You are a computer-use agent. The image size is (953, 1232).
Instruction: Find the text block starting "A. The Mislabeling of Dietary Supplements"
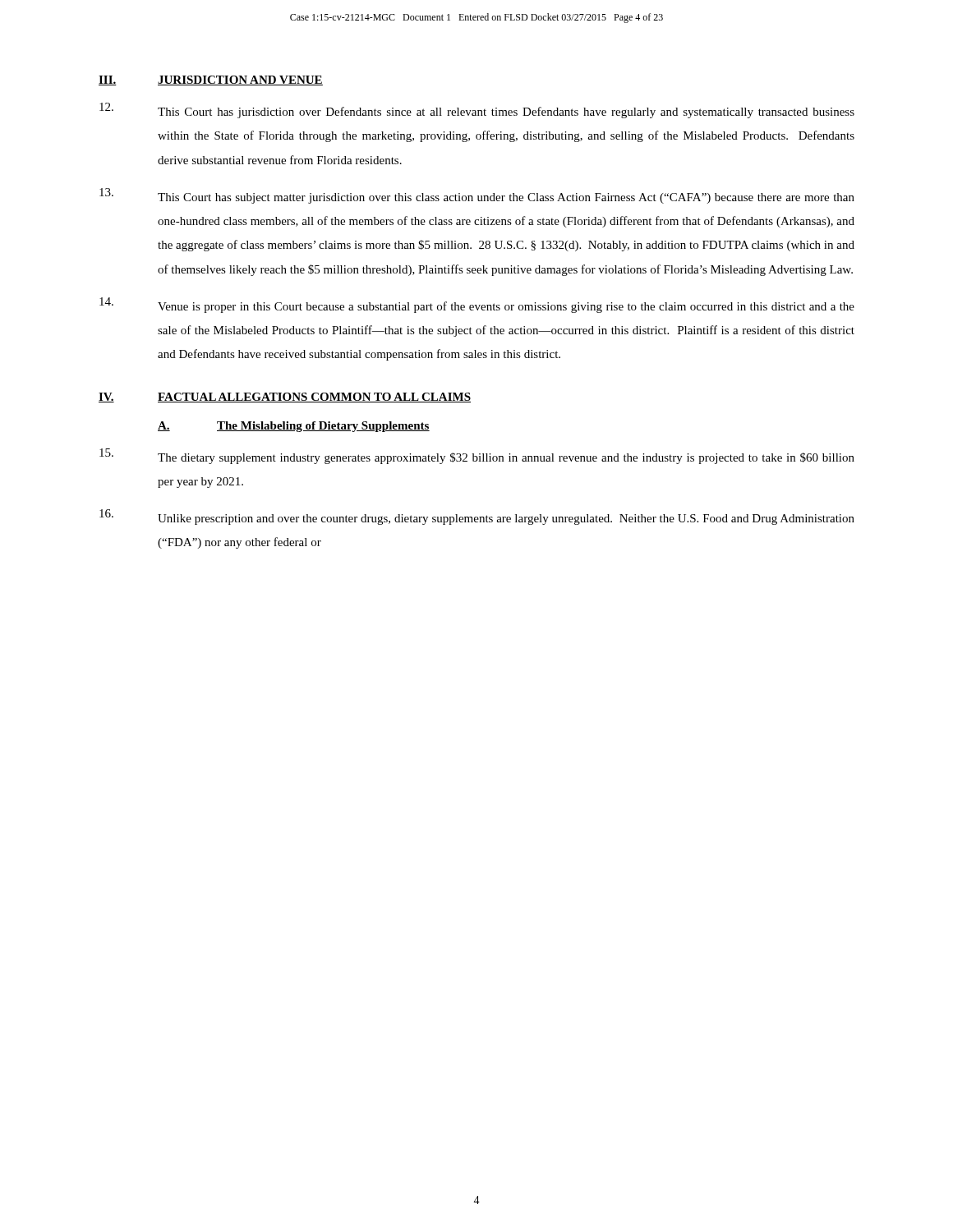pyautogui.click(x=293, y=425)
